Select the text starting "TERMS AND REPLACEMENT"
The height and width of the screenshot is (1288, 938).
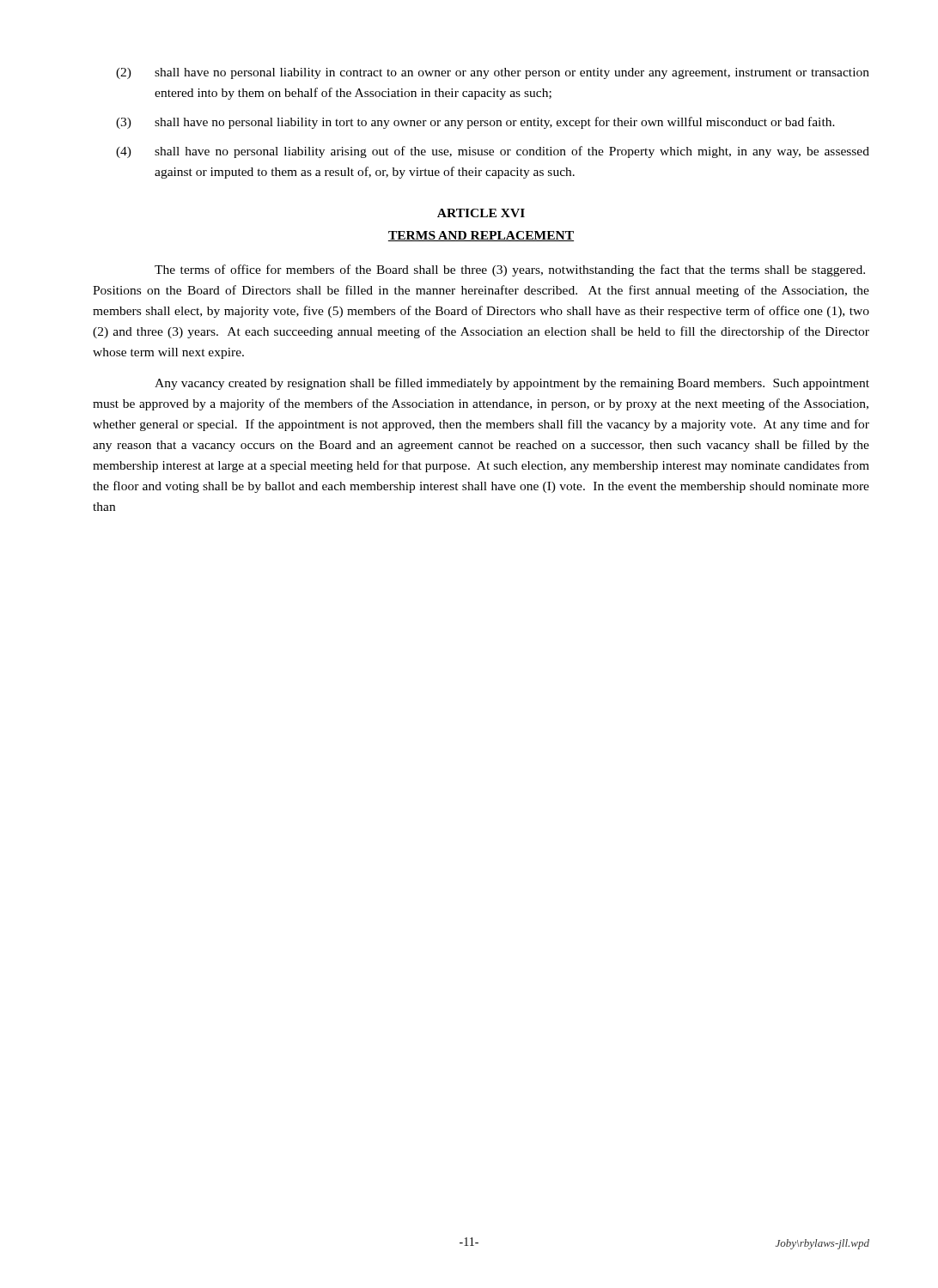481,235
